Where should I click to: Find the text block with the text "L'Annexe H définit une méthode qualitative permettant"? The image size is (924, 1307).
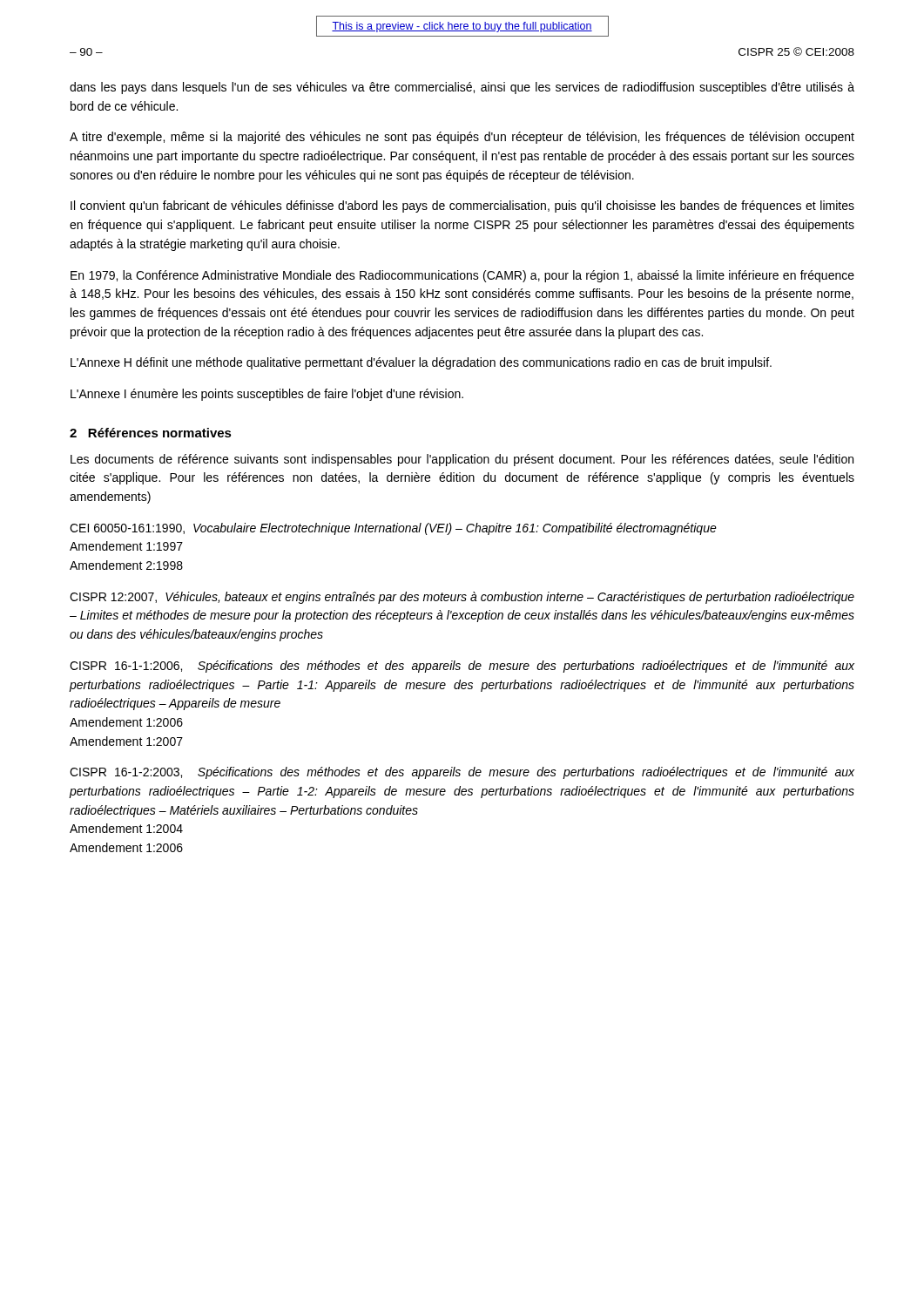pos(421,363)
